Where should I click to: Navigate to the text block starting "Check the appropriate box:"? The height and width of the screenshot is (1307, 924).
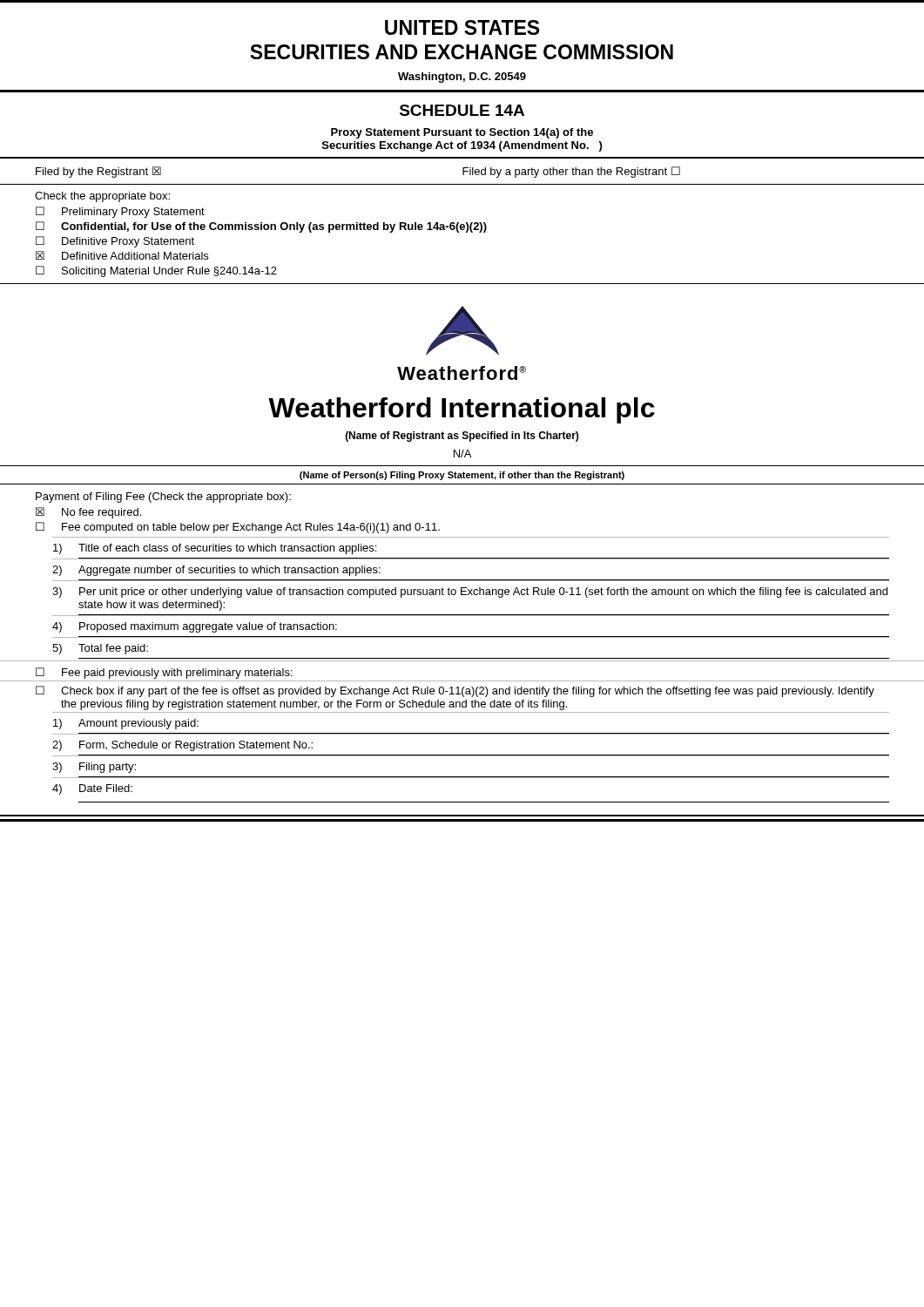pyautogui.click(x=103, y=196)
